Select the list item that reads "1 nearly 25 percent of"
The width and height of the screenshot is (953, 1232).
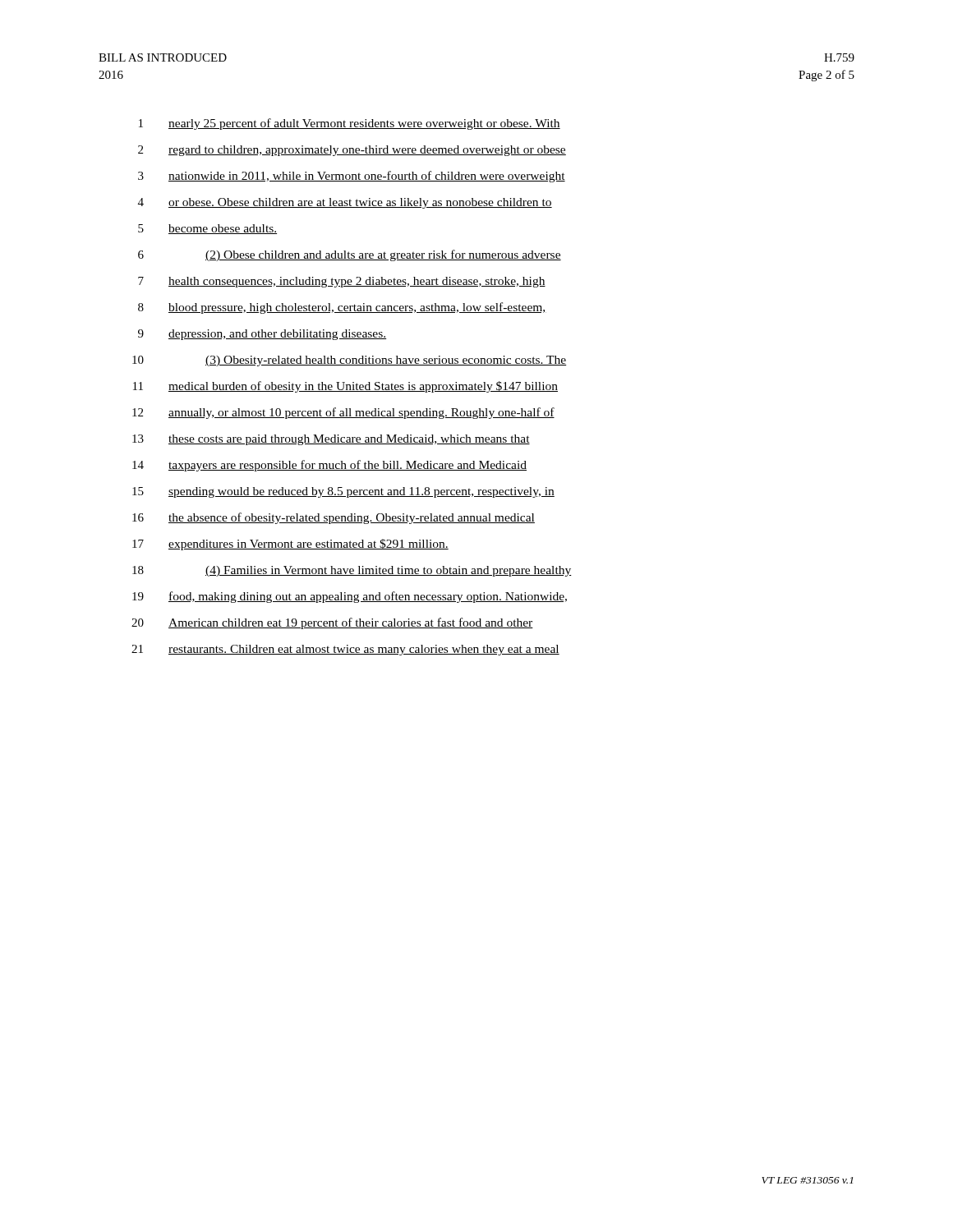click(476, 123)
